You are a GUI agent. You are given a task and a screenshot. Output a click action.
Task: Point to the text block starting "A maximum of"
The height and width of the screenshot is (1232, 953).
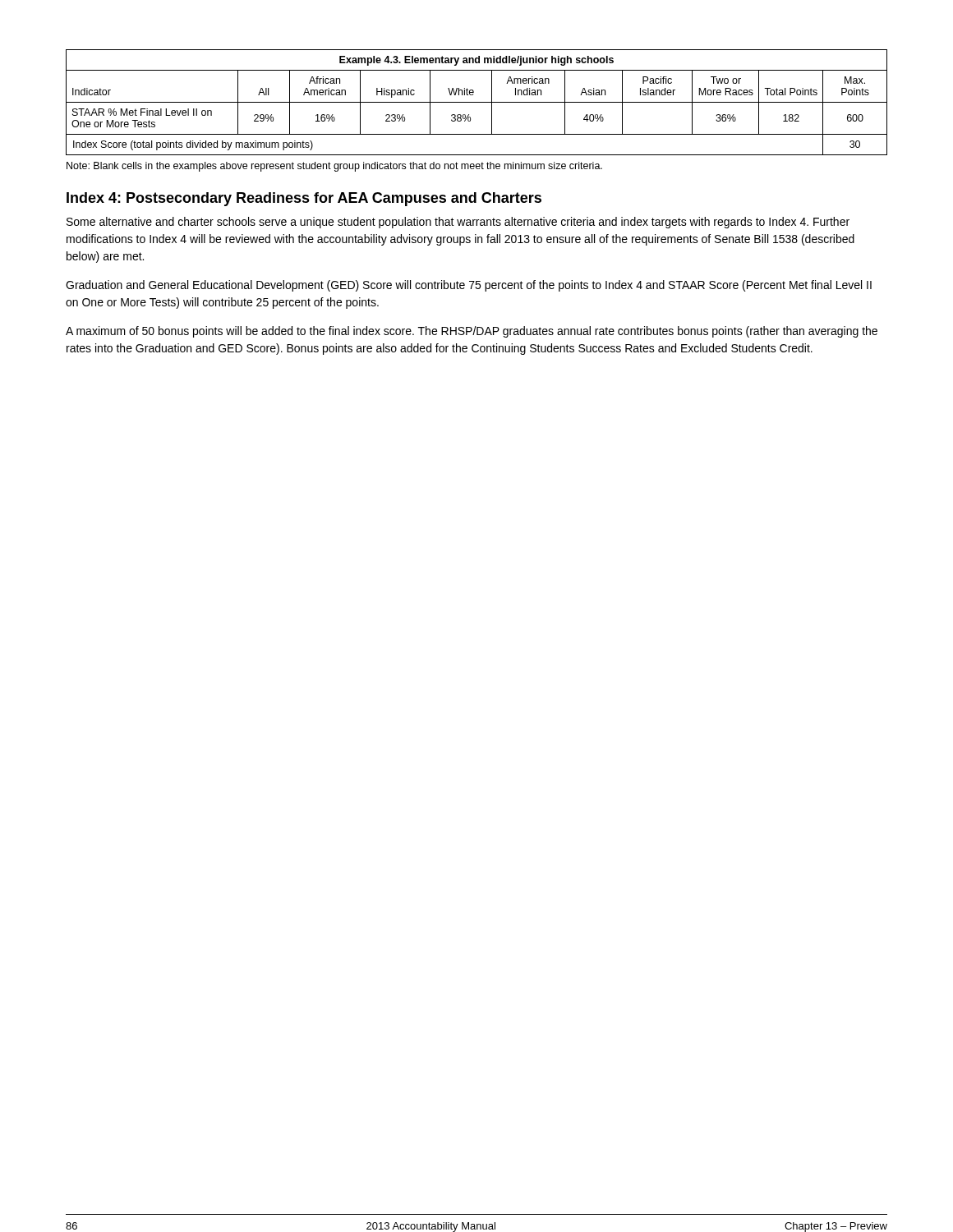pyautogui.click(x=472, y=340)
